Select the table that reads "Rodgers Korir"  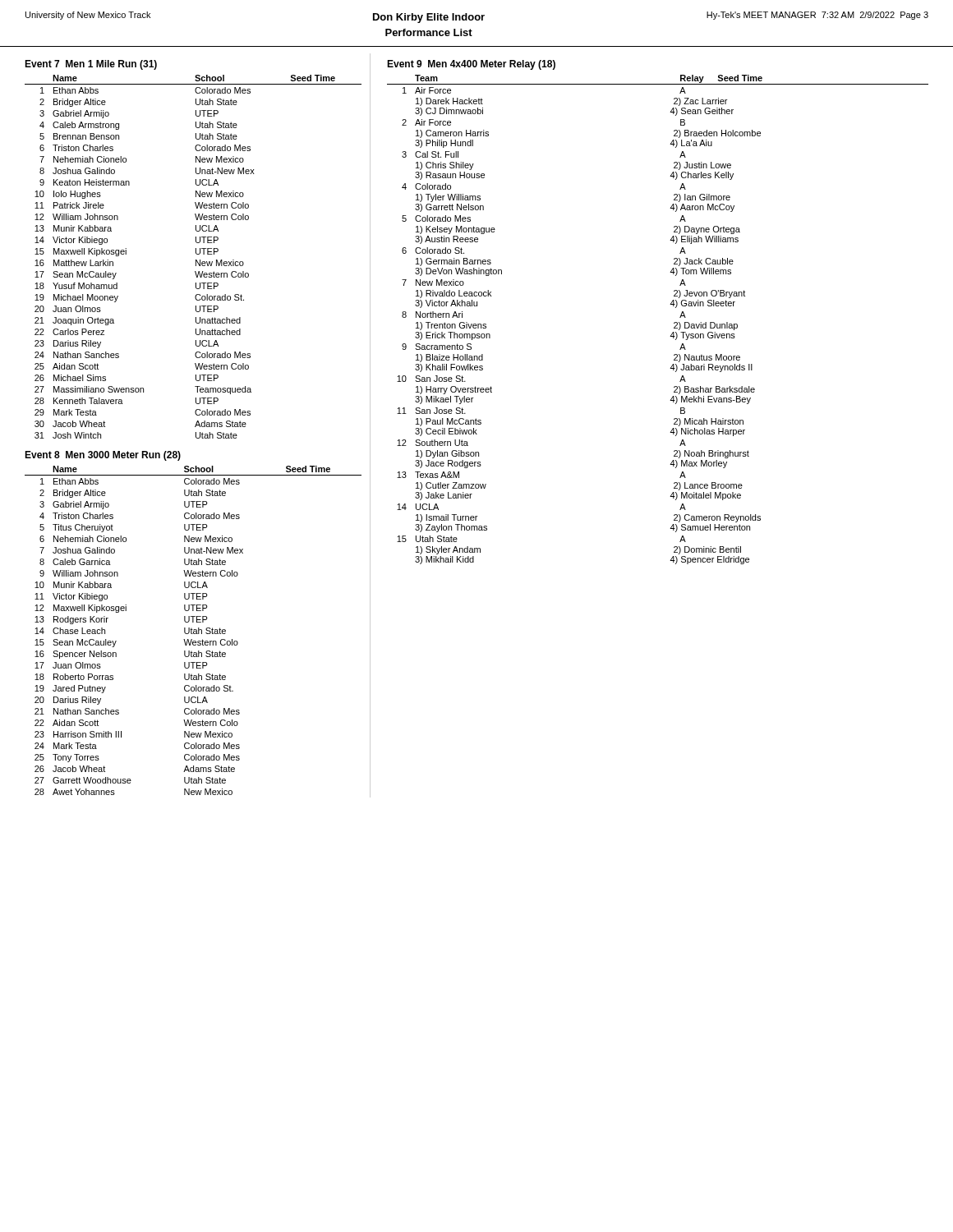click(193, 630)
